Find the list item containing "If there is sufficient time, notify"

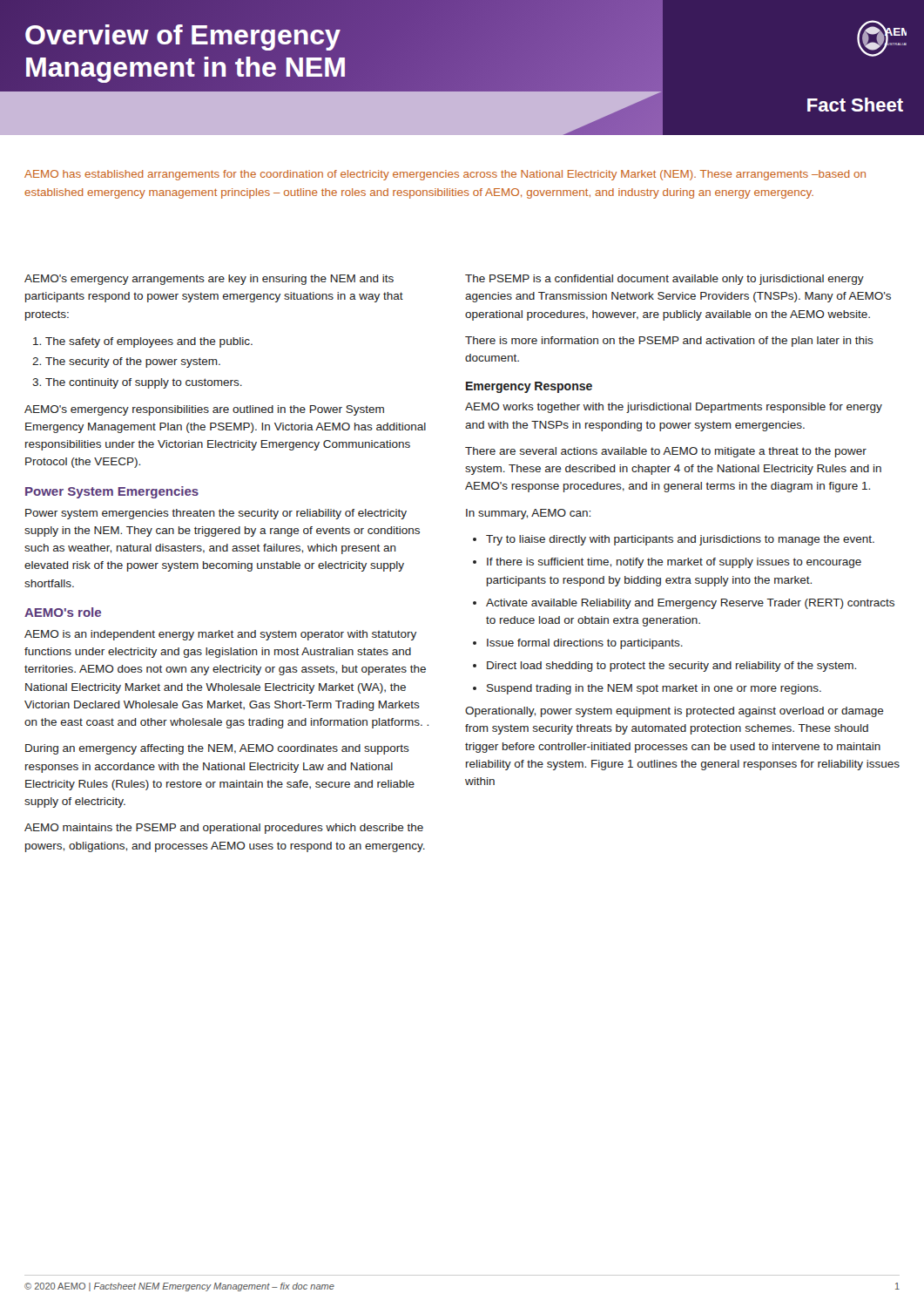click(x=674, y=570)
